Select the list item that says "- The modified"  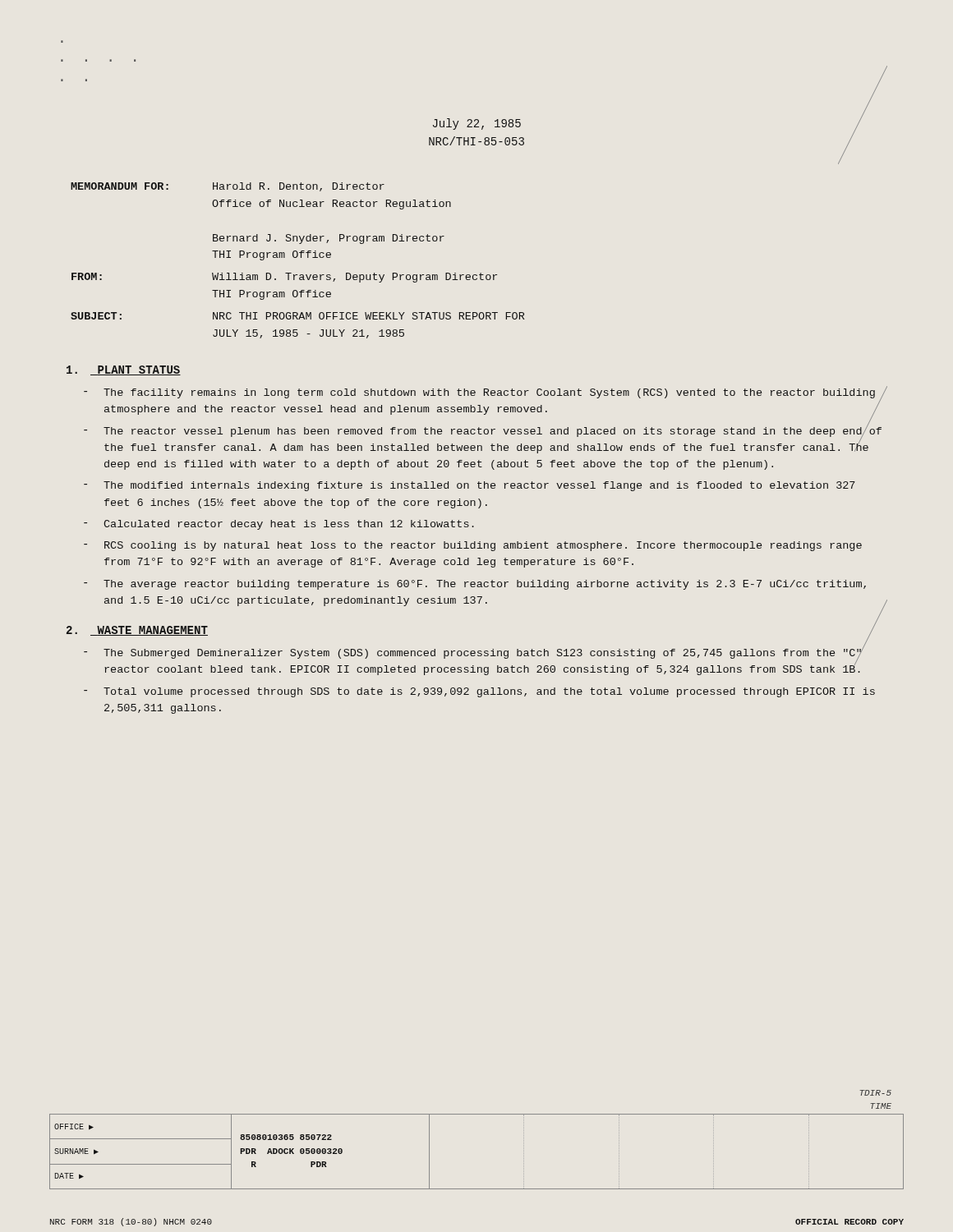point(485,495)
